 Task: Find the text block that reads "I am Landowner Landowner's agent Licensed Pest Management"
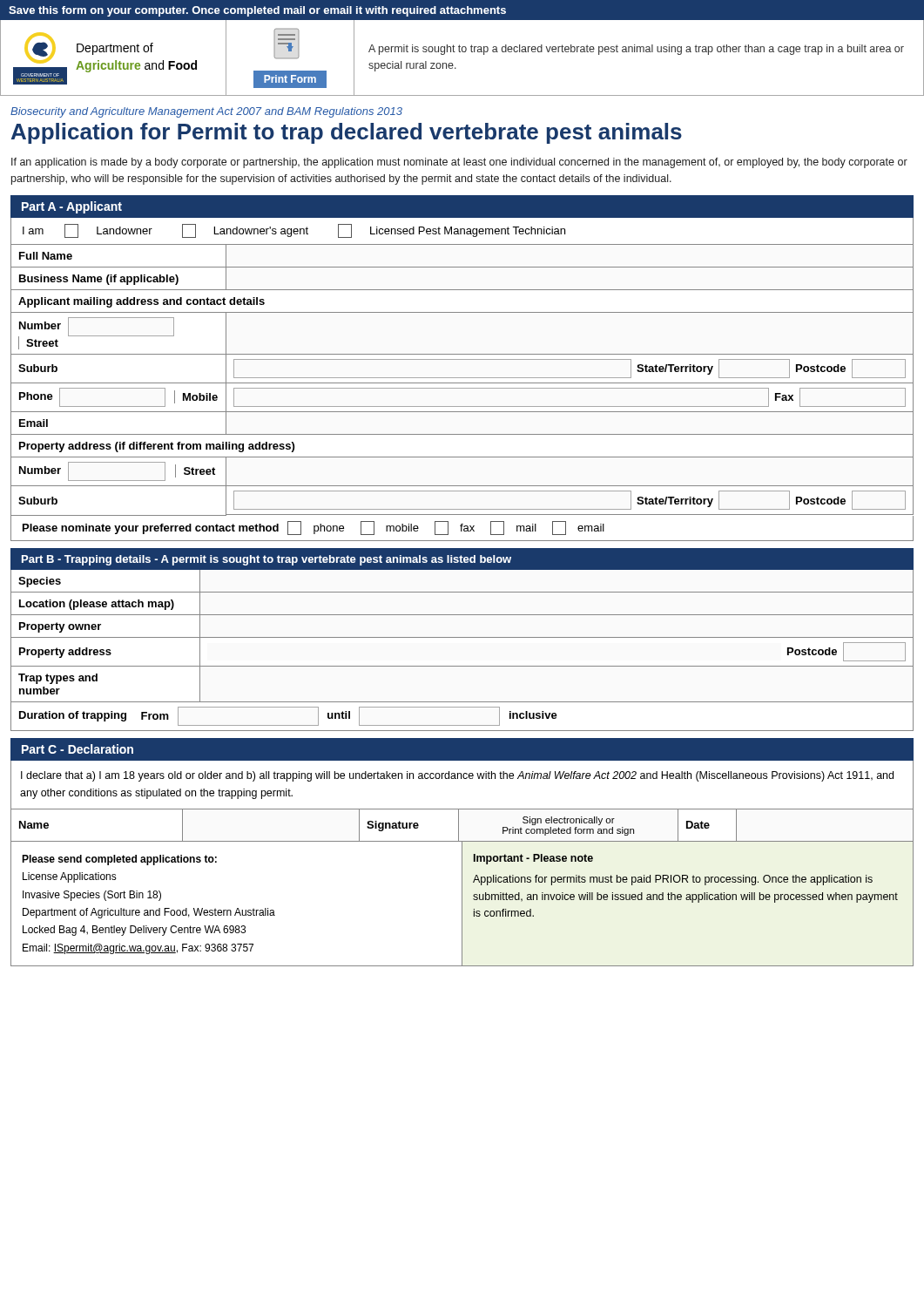click(294, 231)
